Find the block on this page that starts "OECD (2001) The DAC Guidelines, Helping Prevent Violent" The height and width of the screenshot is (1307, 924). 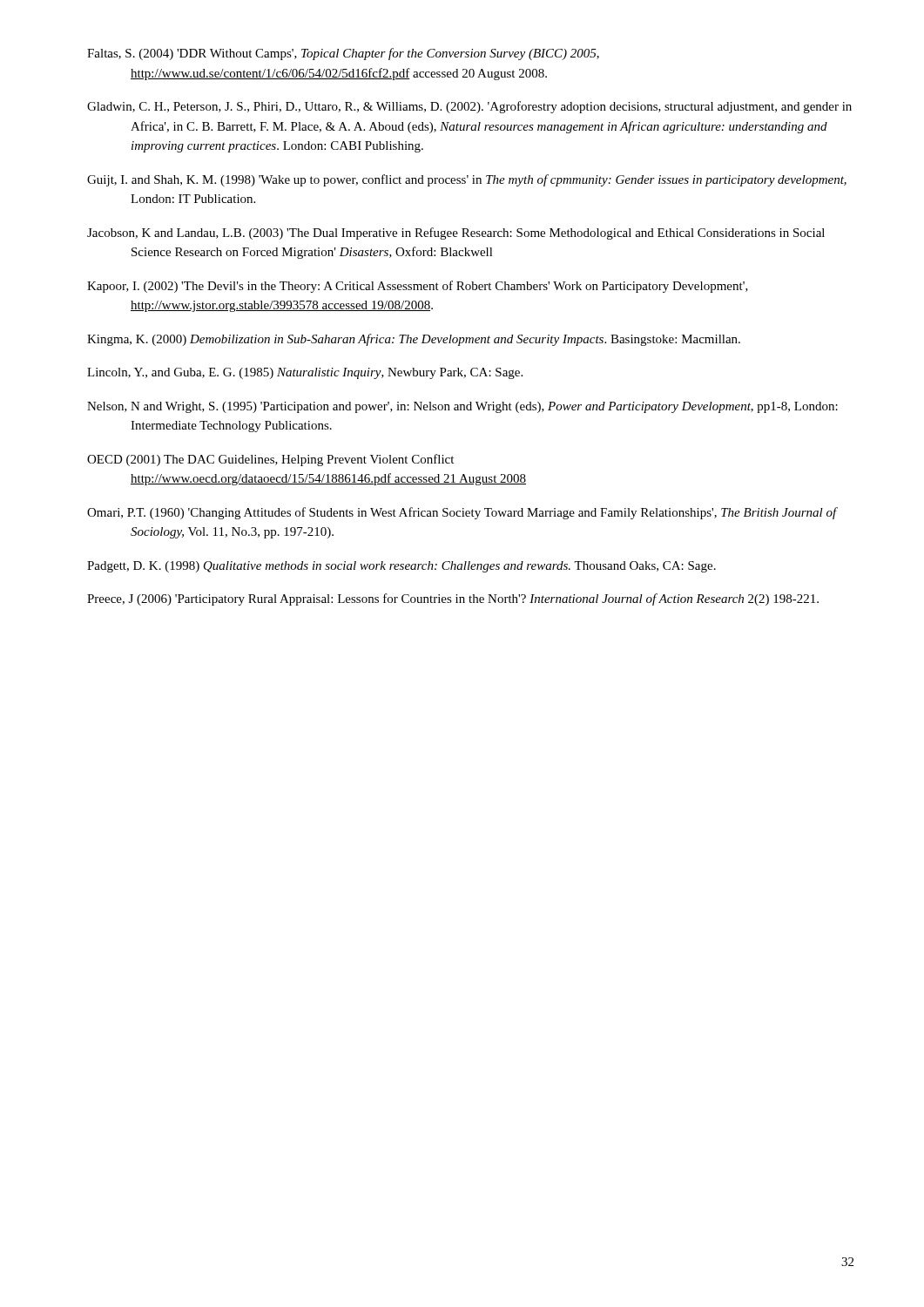pos(307,469)
